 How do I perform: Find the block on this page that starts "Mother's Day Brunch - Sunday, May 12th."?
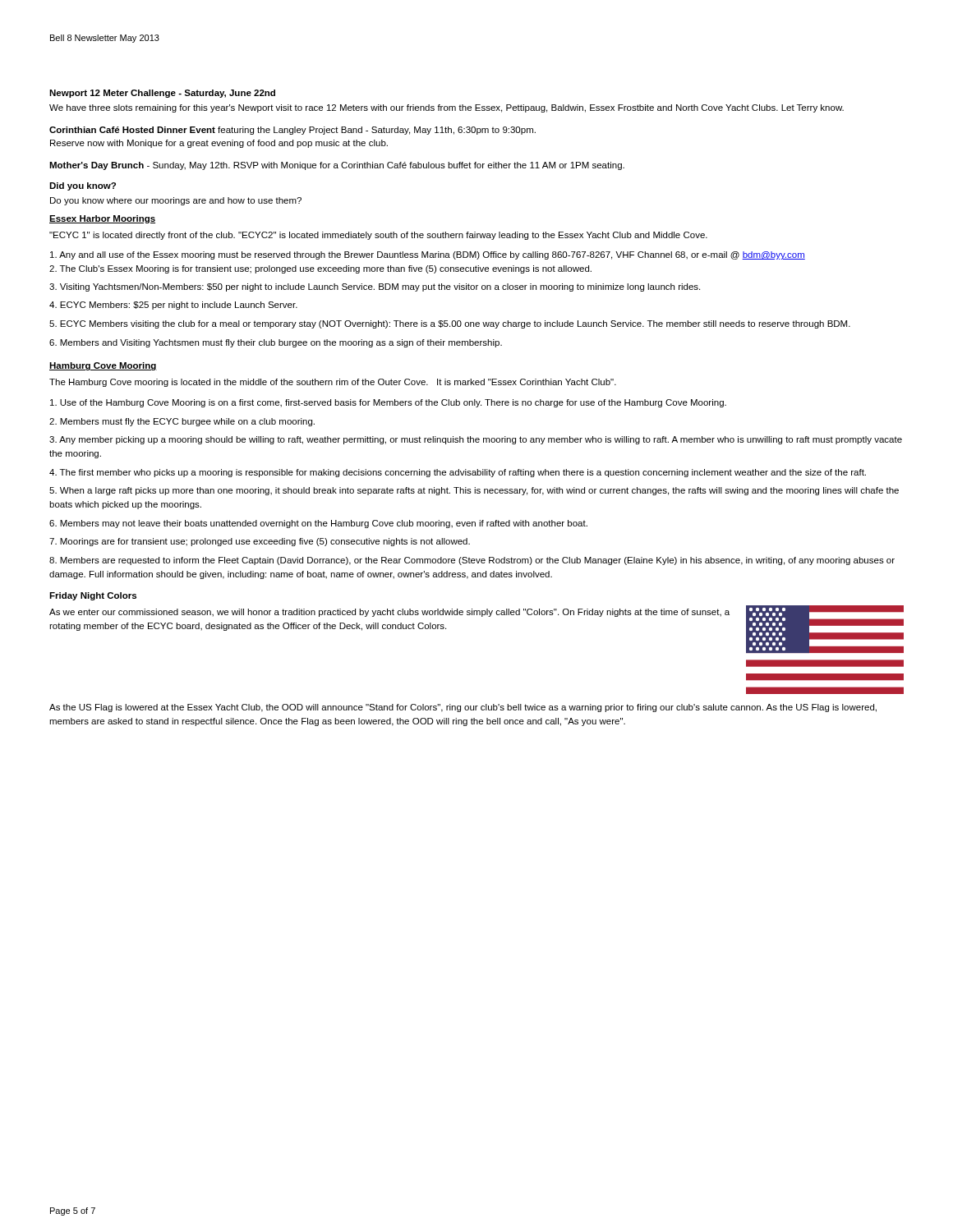(337, 165)
